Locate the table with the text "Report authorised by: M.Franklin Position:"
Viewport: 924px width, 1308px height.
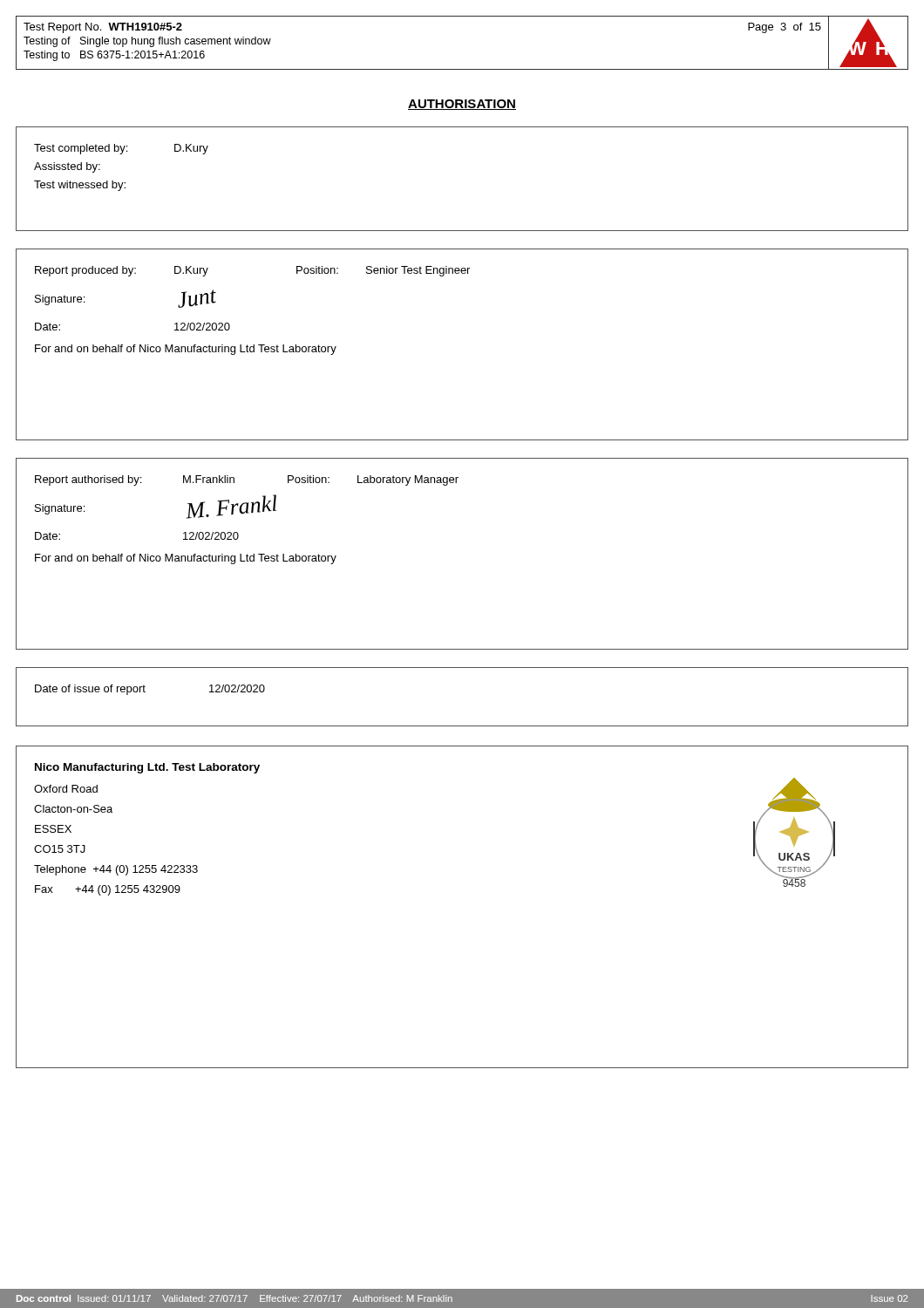(x=462, y=554)
